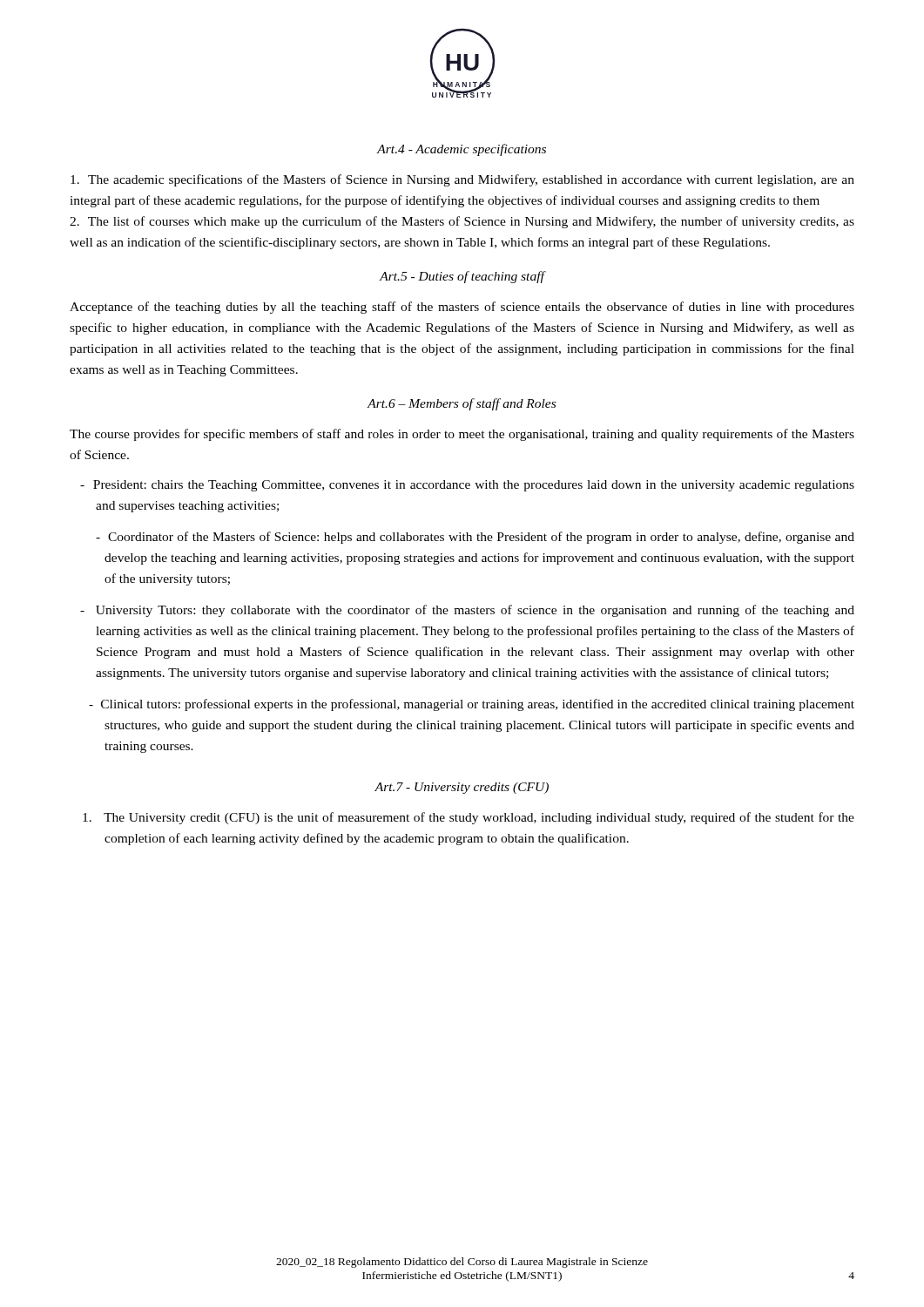924x1307 pixels.
Task: Select the list item containing "Clinical tutors: professional experts in the professional, managerial"
Action: point(472,725)
